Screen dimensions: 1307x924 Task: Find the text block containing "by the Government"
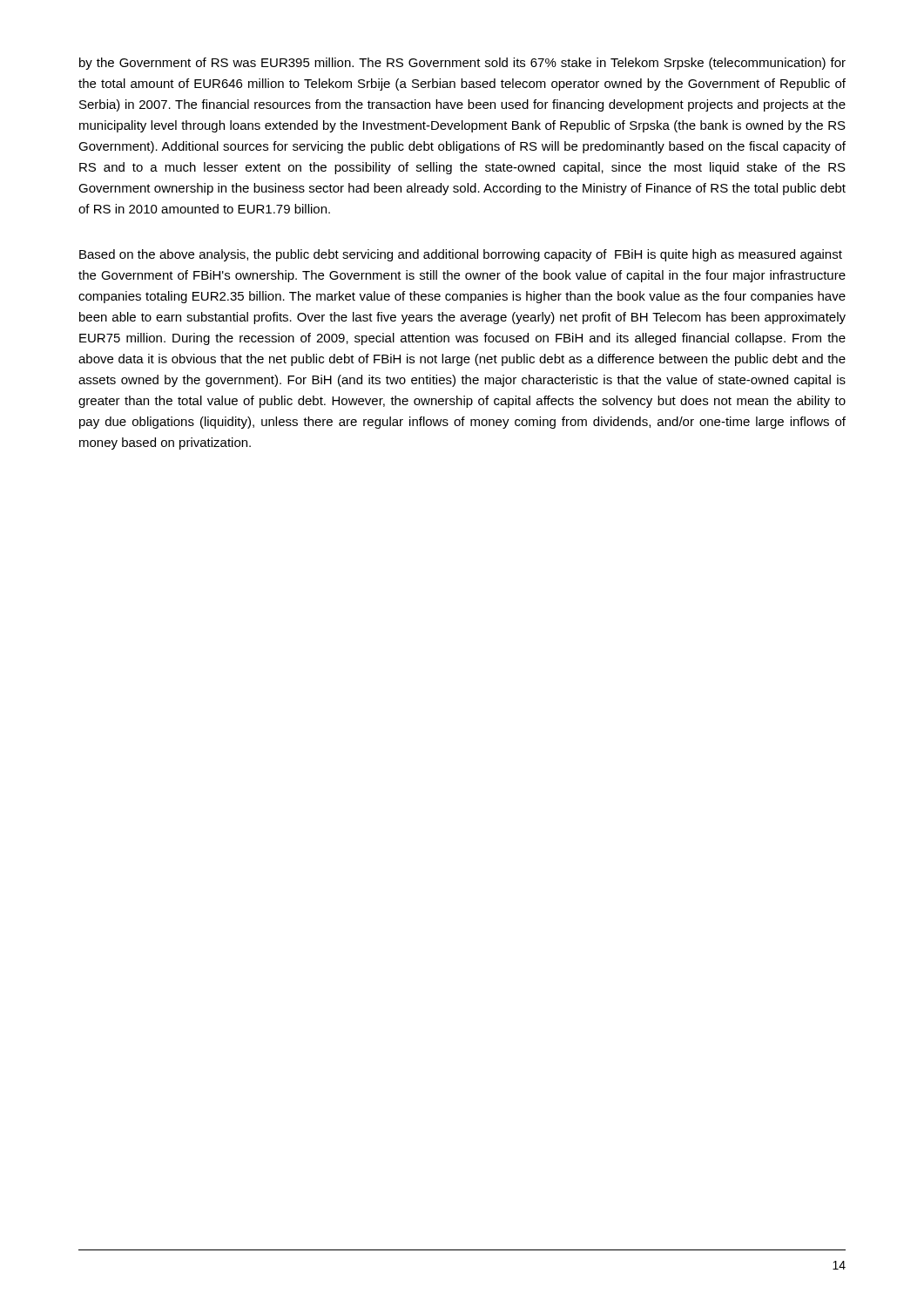pyautogui.click(x=462, y=135)
